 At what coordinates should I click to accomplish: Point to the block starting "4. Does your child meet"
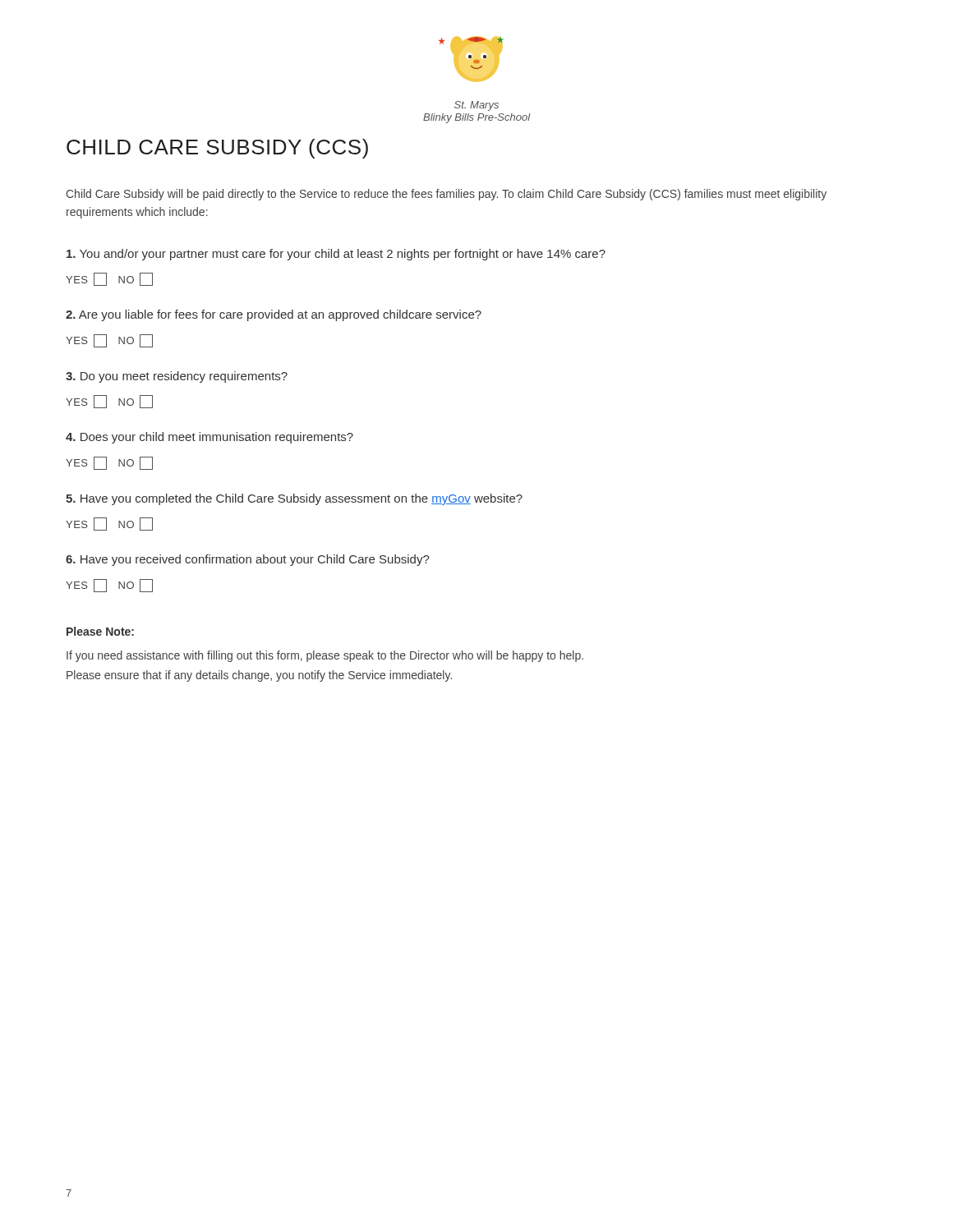tap(210, 437)
